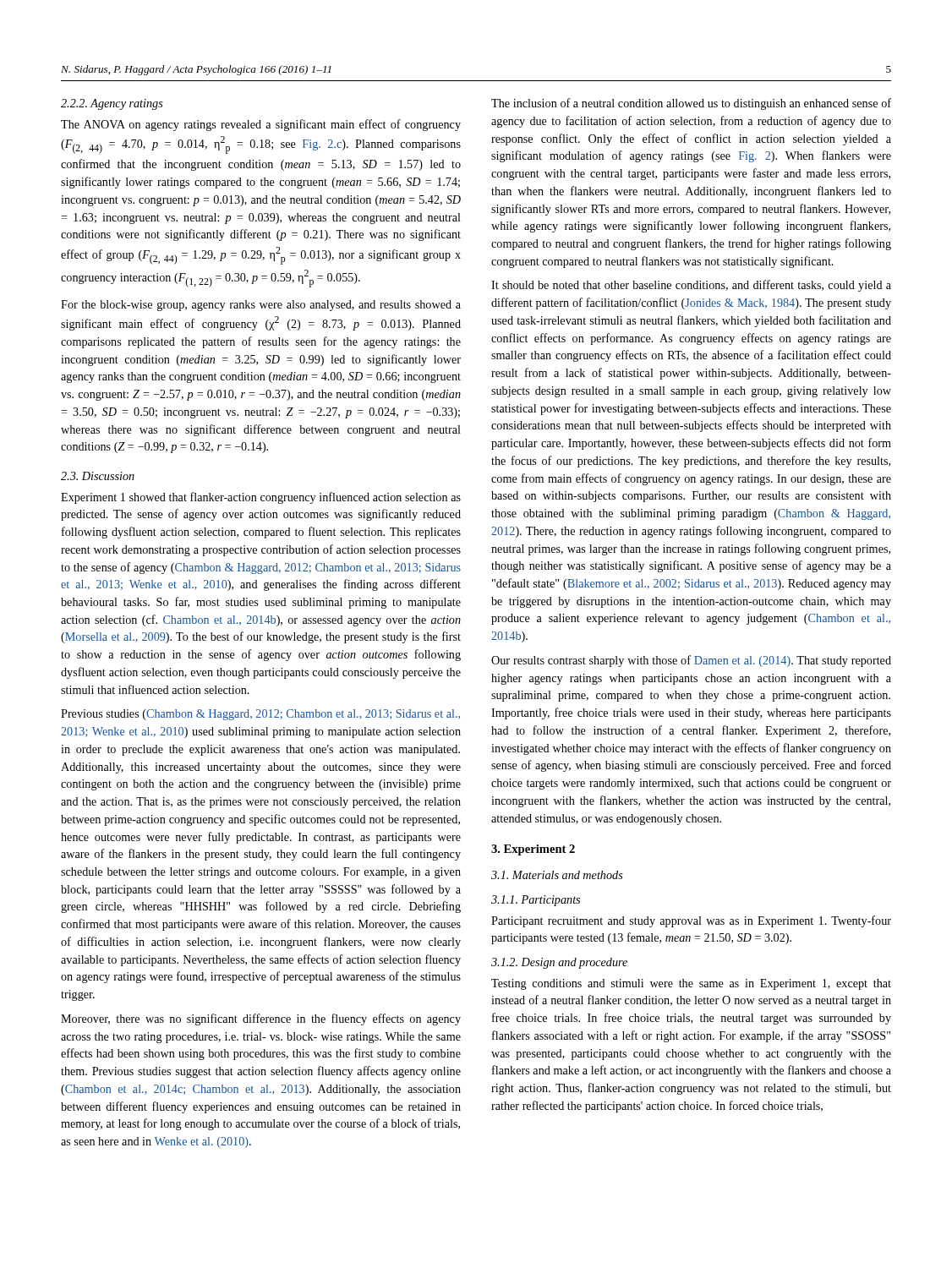Select the text block starting "It should be noted that"

coord(691,461)
